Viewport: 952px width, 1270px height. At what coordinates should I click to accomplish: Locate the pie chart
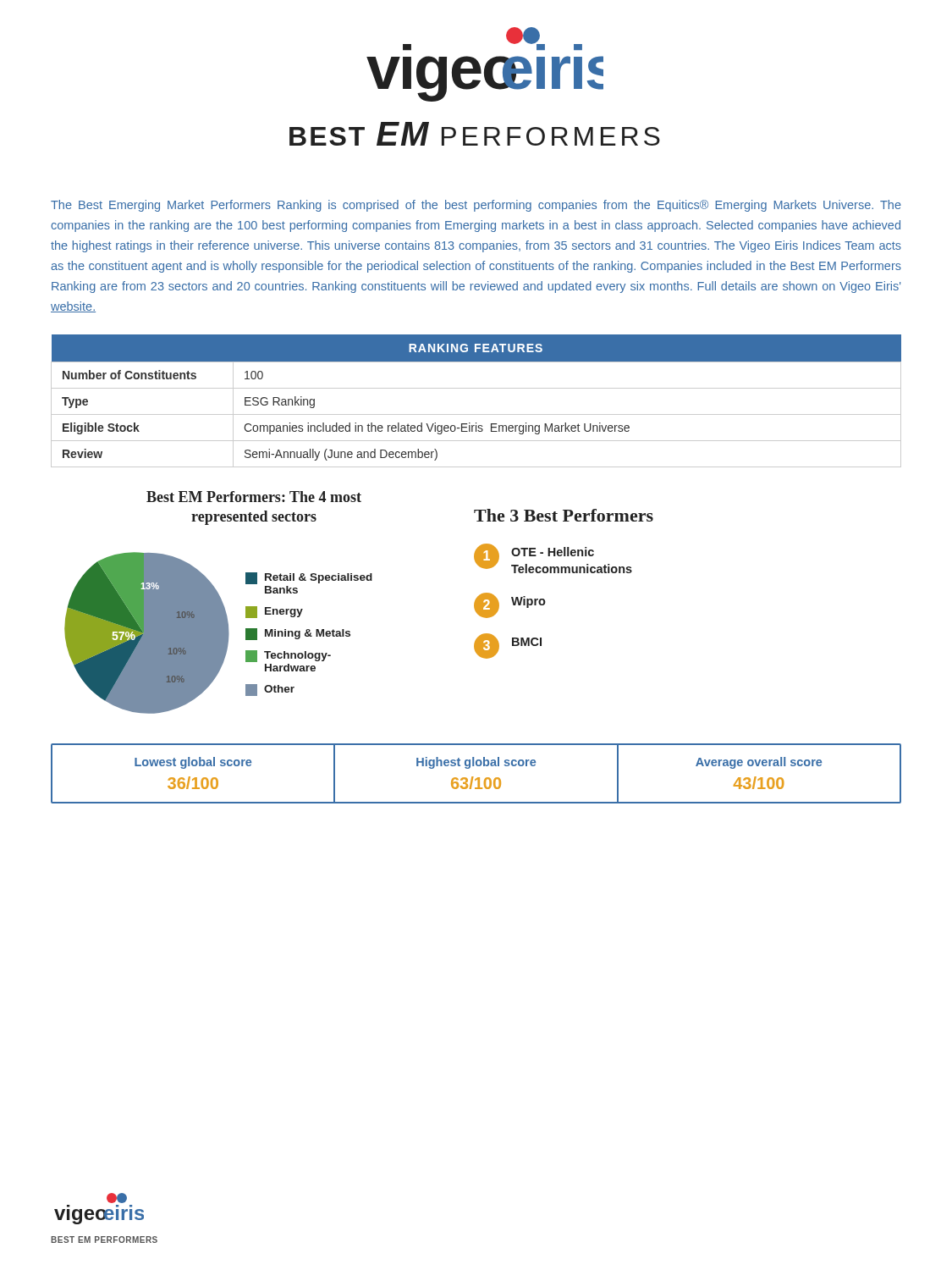point(254,634)
